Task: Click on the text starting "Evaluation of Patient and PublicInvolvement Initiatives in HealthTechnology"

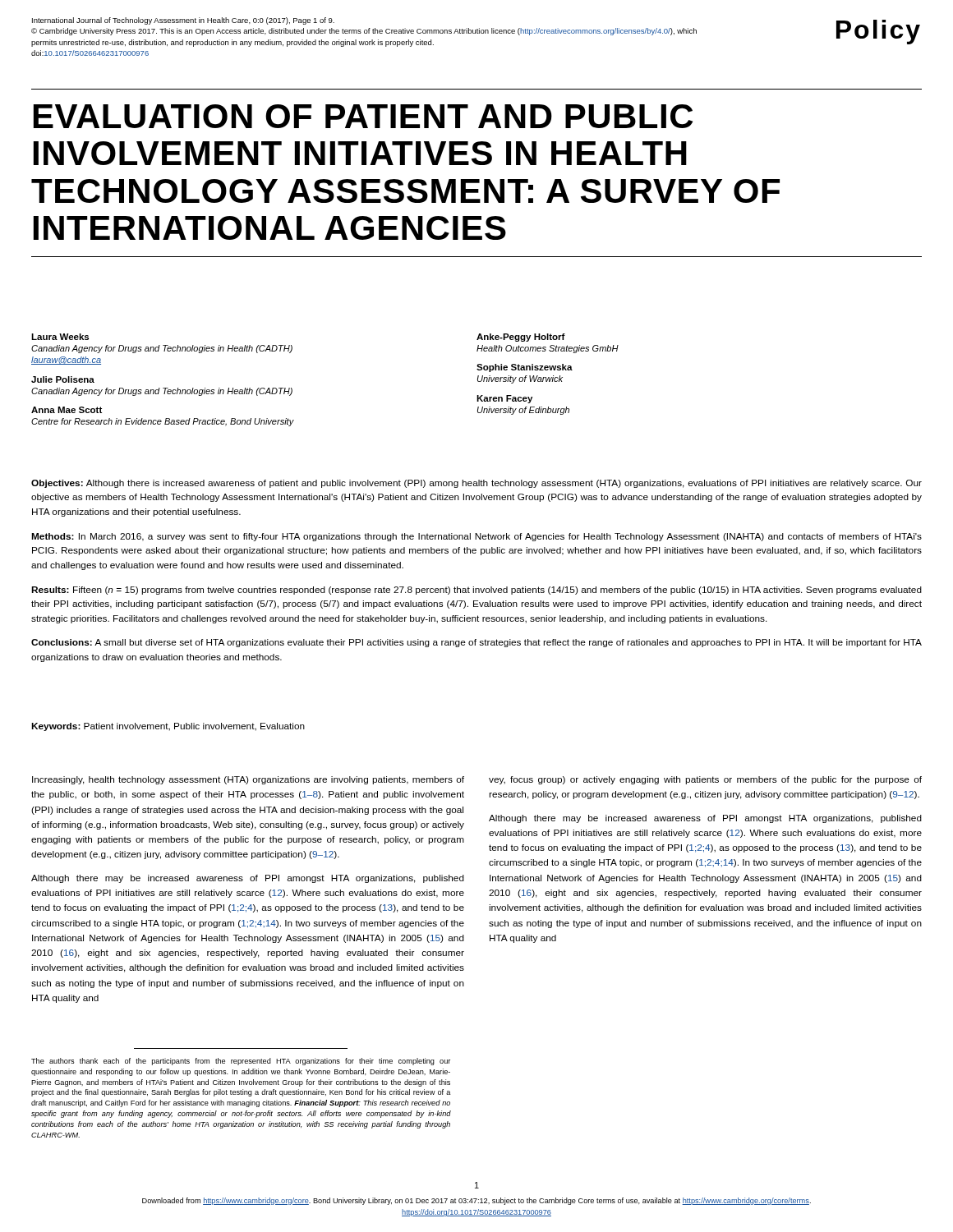Action: click(x=476, y=173)
